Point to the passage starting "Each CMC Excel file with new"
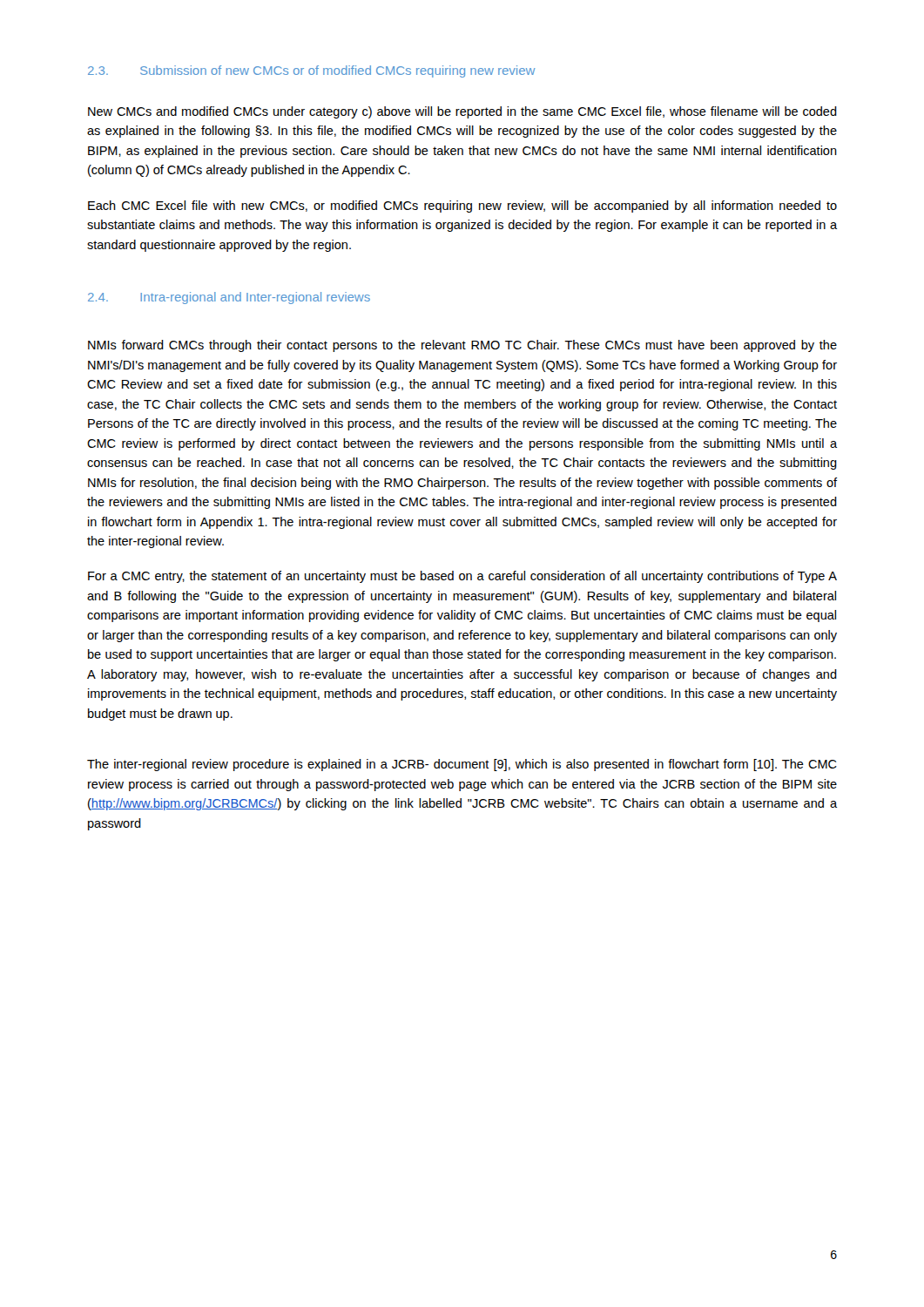The image size is (924, 1307). pos(462,225)
